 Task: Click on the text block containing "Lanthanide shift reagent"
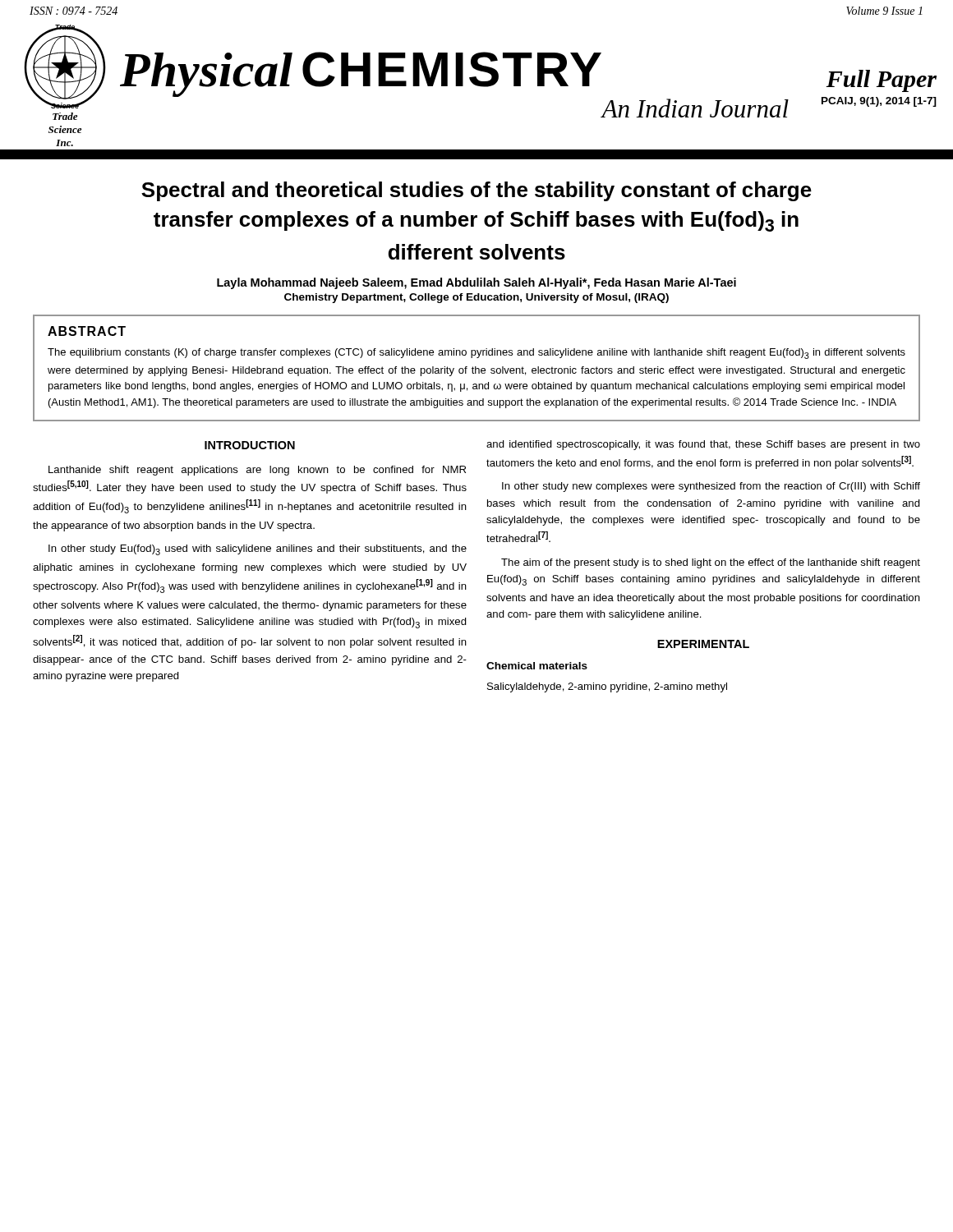click(250, 573)
